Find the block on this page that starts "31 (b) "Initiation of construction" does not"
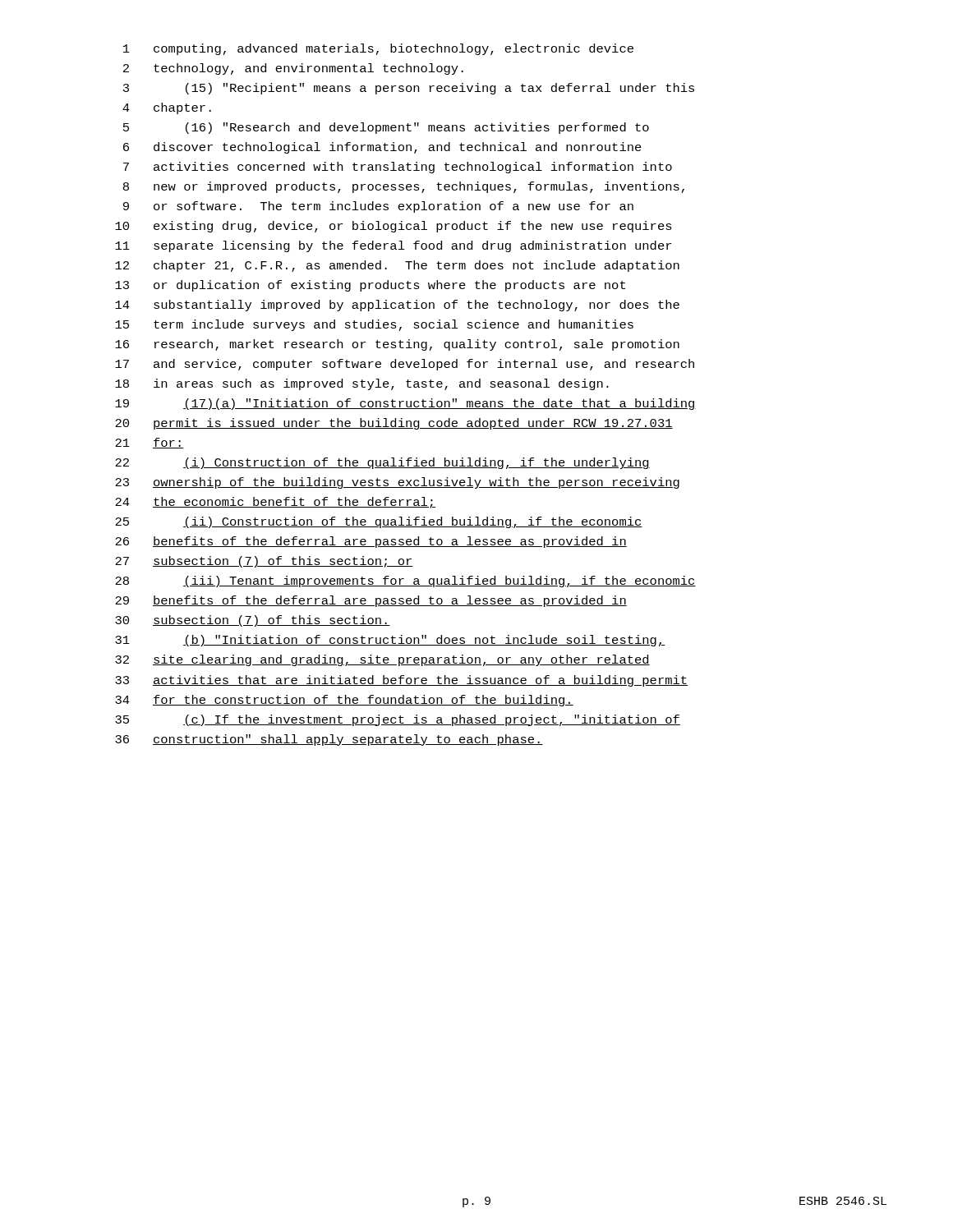953x1232 pixels. (x=493, y=641)
